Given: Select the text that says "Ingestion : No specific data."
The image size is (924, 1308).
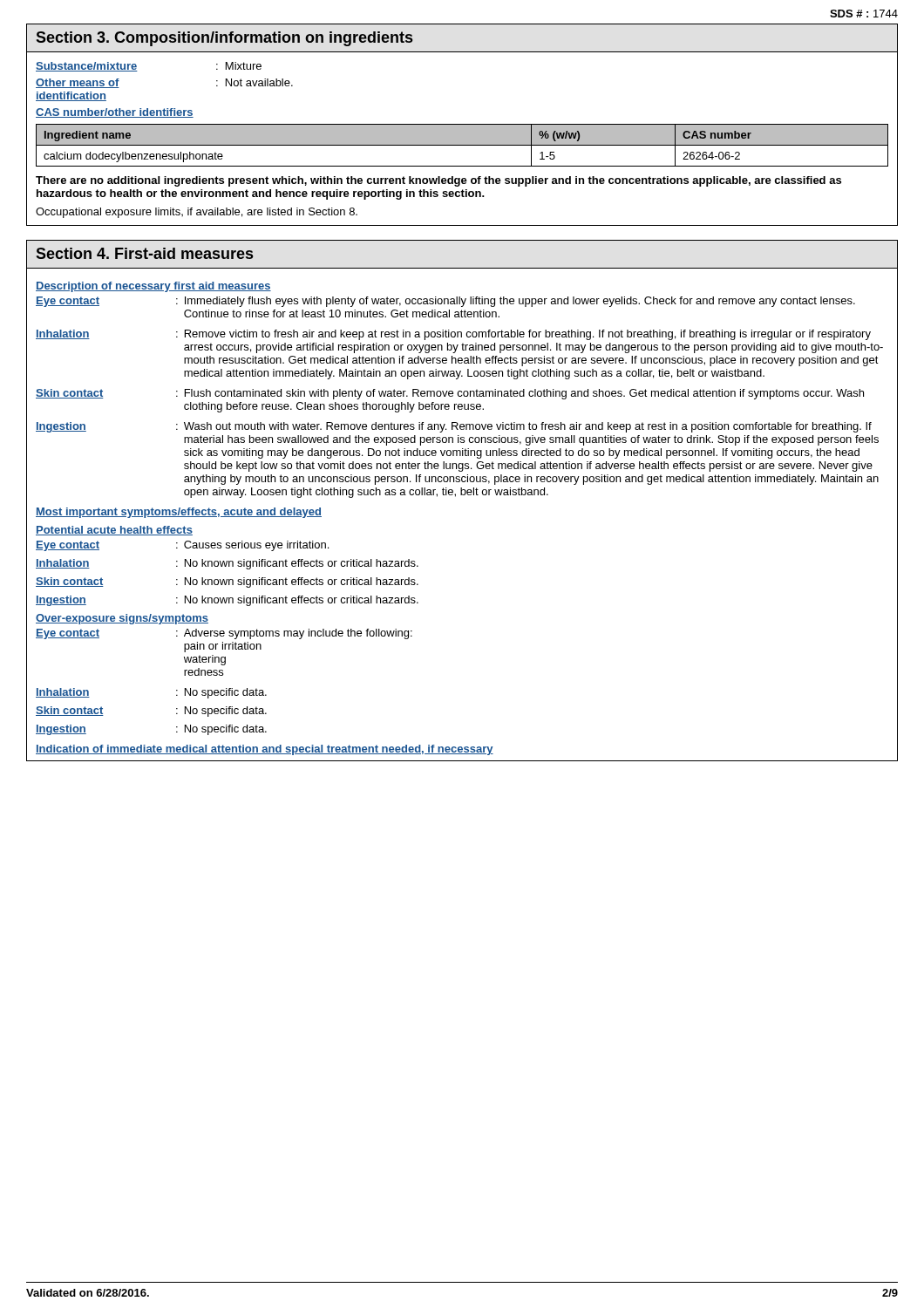Looking at the screenshot, I should click(67, 729).
